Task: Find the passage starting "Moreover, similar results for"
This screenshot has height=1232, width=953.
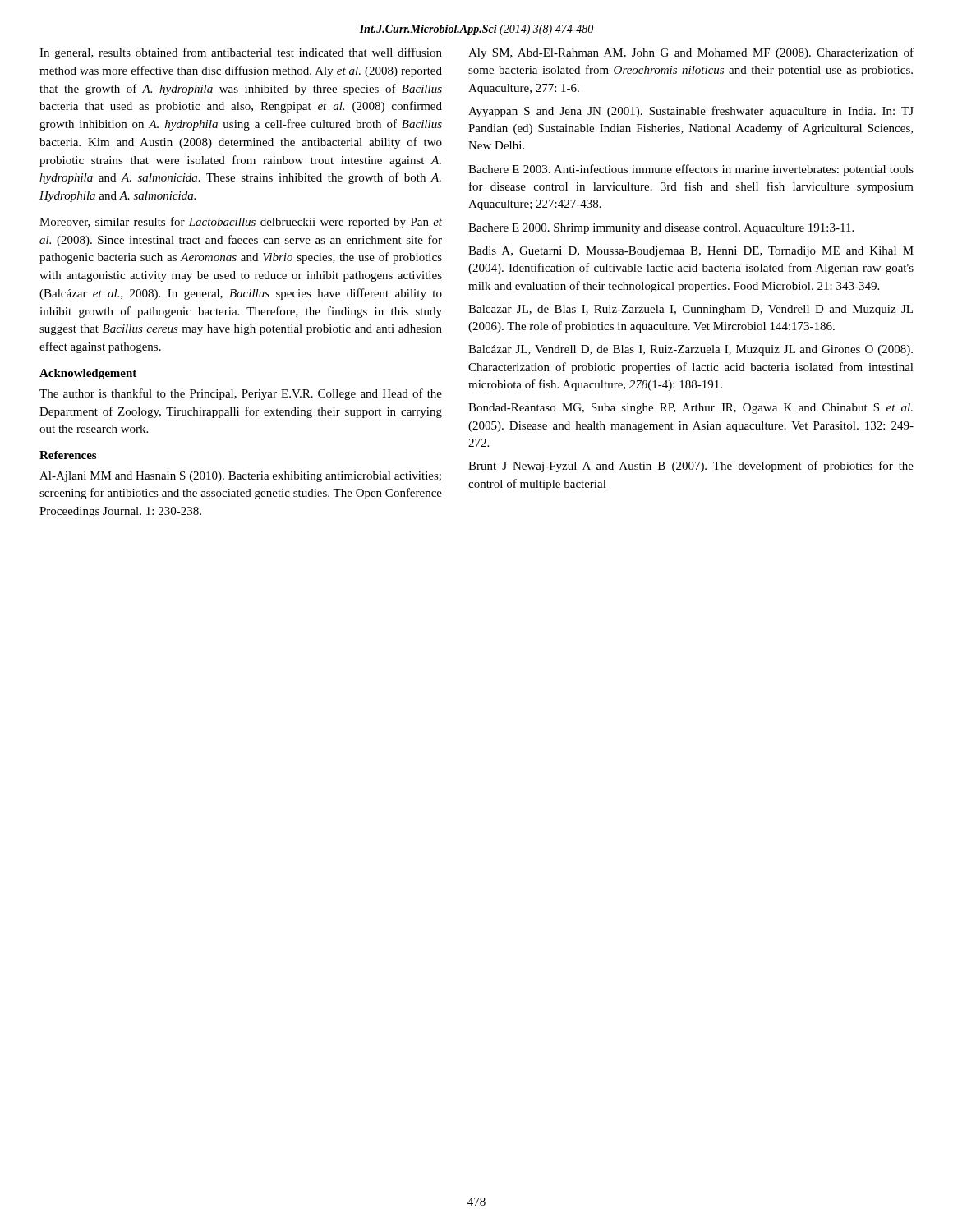Action: [241, 285]
